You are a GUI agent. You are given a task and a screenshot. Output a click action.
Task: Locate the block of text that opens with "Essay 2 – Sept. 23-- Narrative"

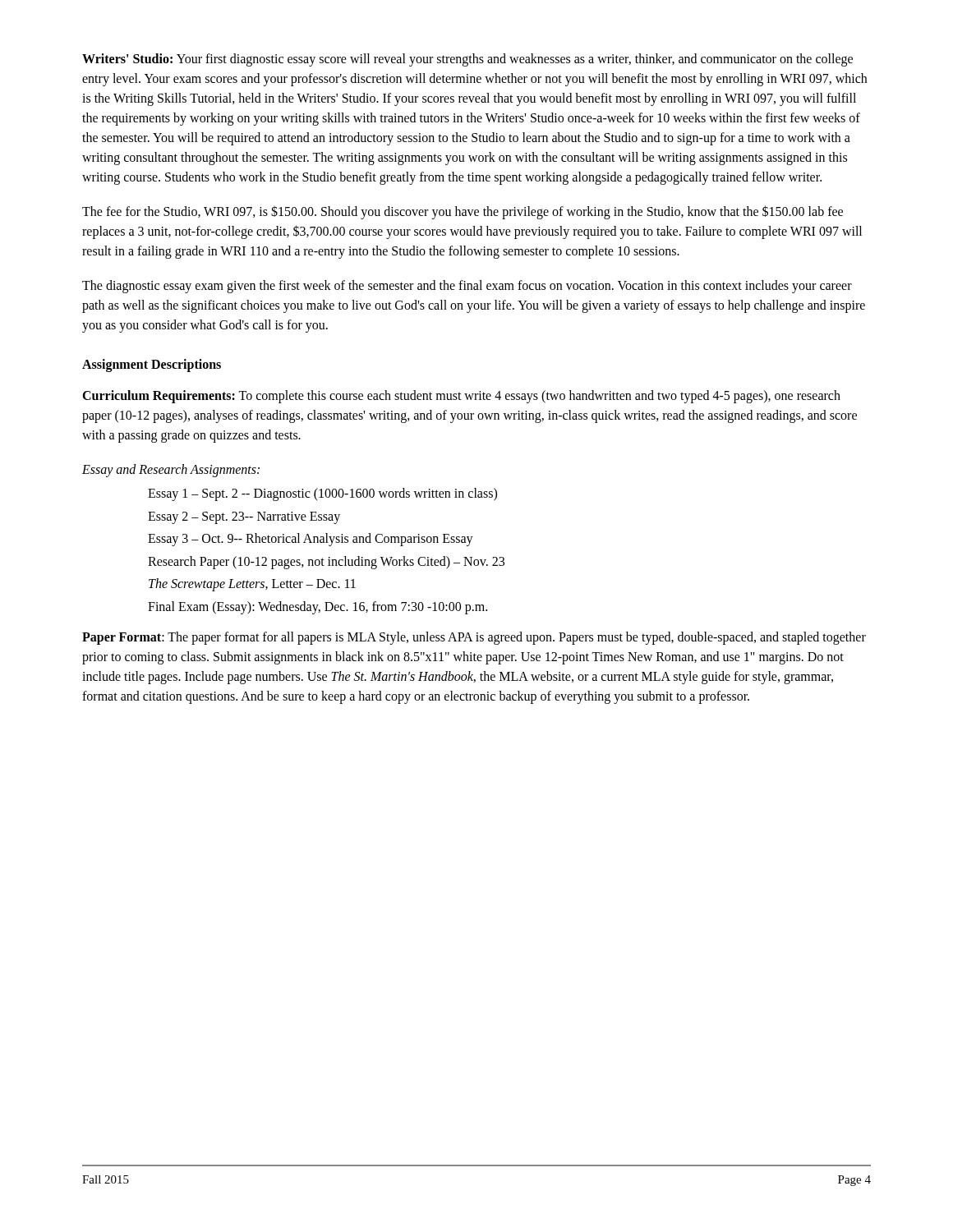click(x=244, y=516)
